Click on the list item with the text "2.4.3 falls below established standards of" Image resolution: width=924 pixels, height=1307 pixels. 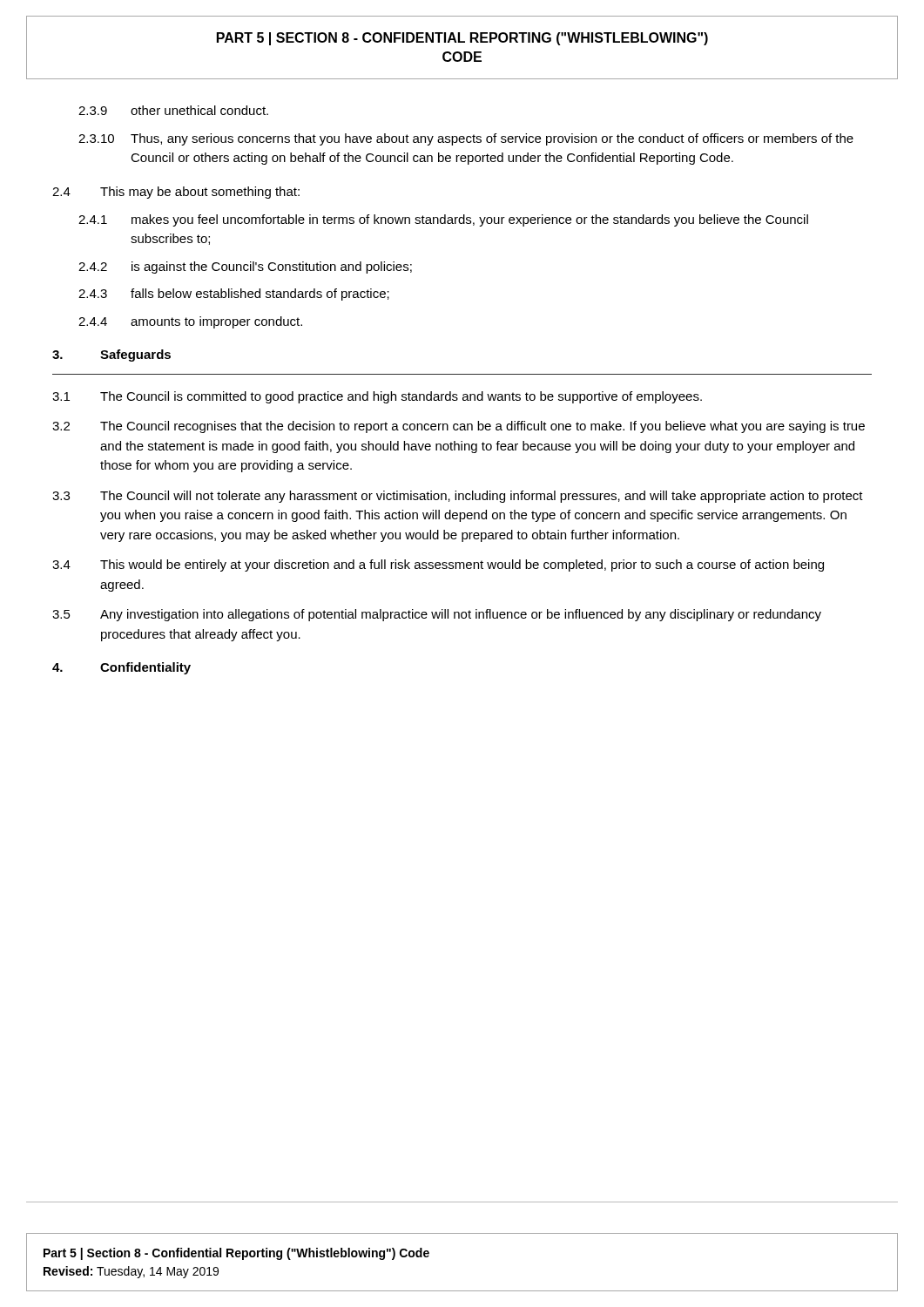click(x=234, y=295)
